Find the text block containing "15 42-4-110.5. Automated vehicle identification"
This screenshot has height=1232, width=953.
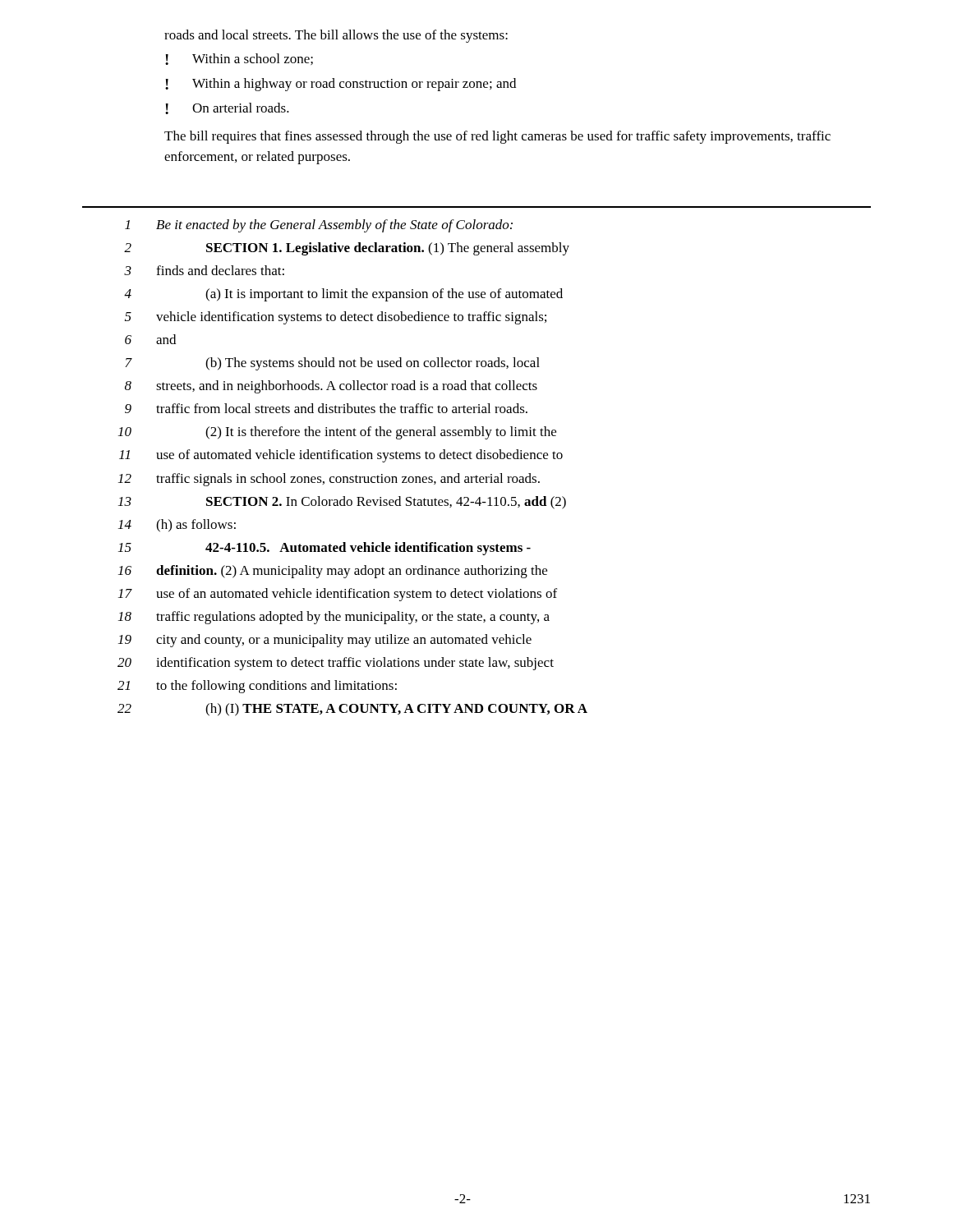pyautogui.click(x=476, y=548)
